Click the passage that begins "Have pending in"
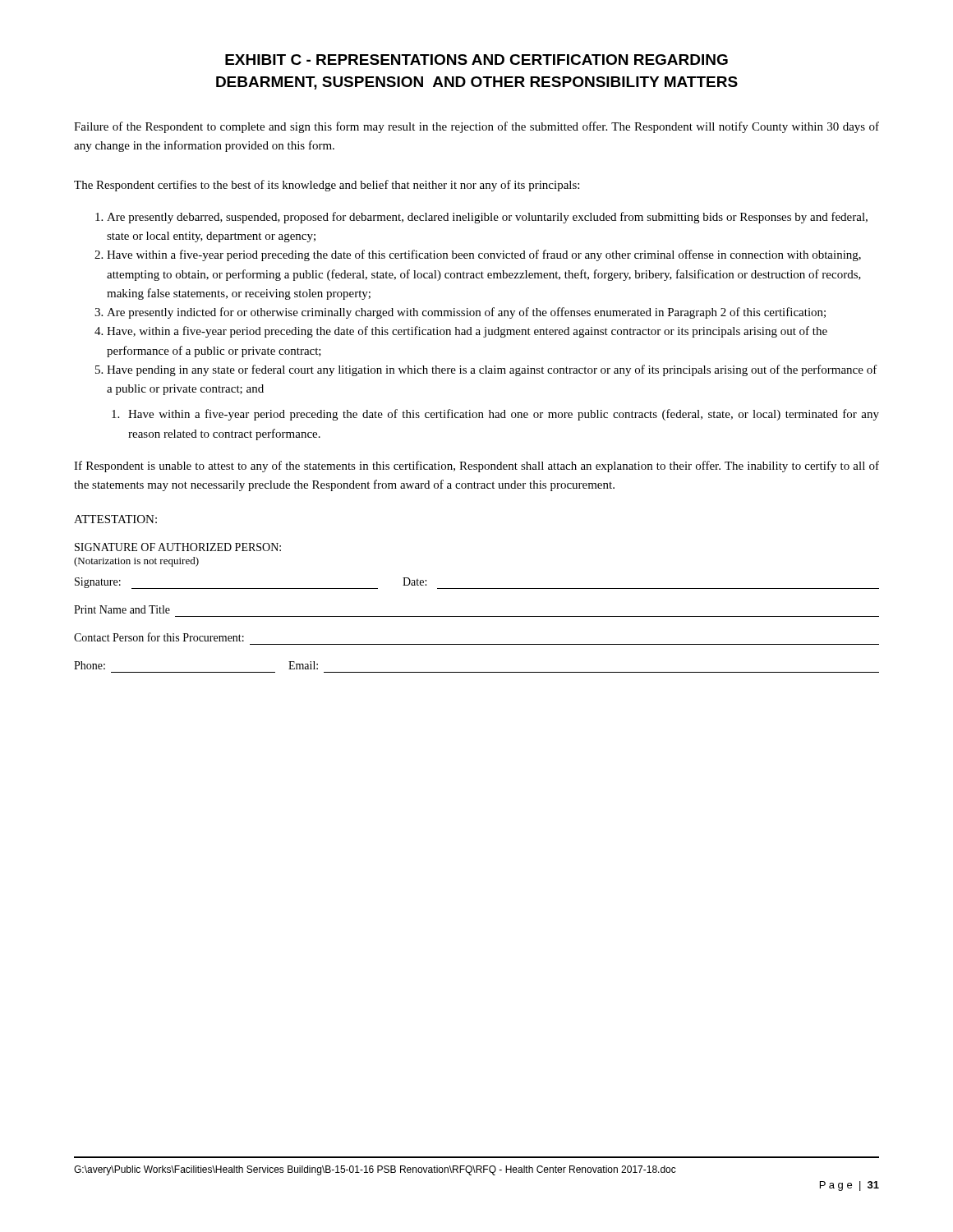The height and width of the screenshot is (1232, 953). coord(493,402)
